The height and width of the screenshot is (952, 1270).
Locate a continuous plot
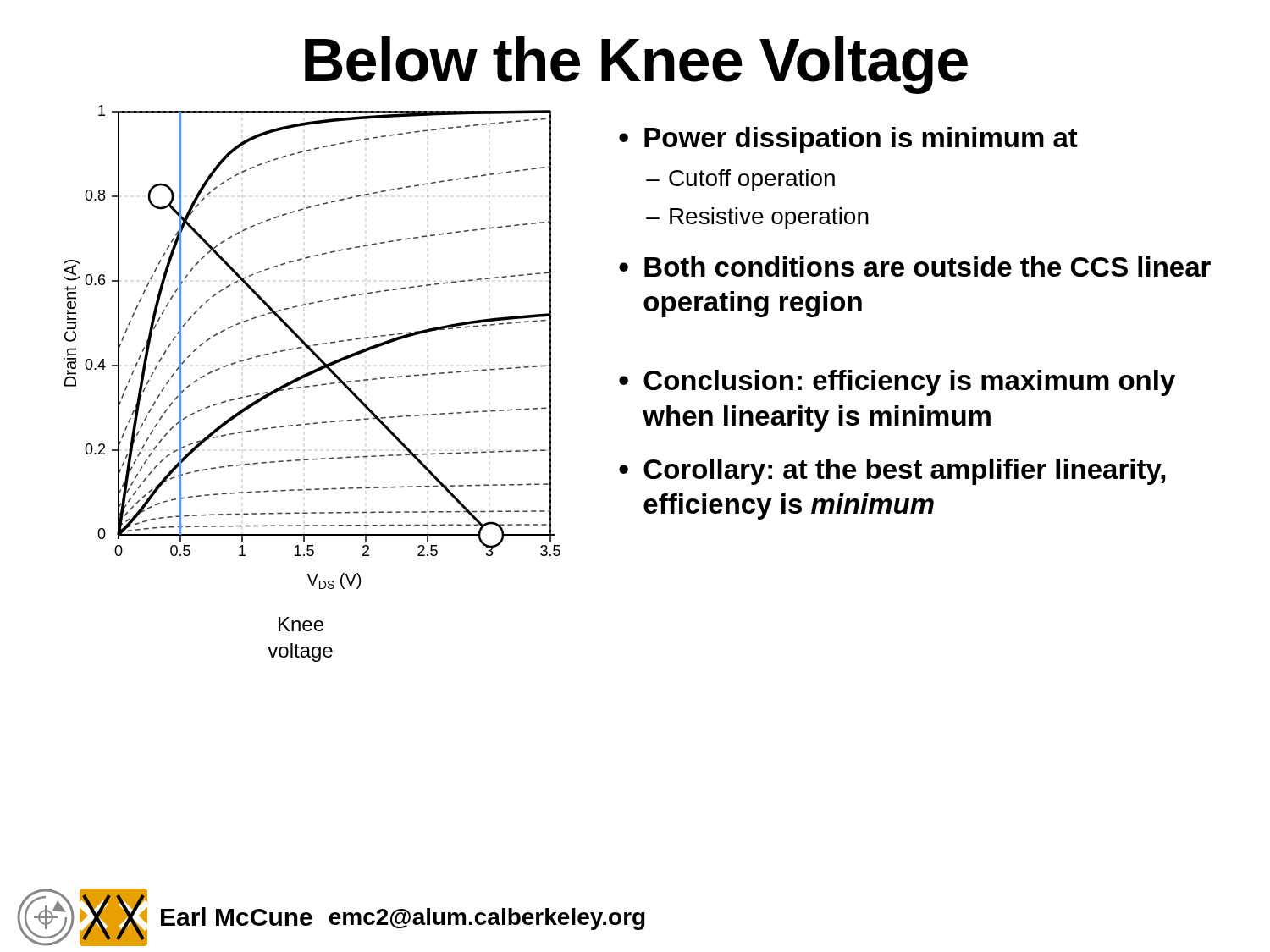pyautogui.click(x=313, y=383)
